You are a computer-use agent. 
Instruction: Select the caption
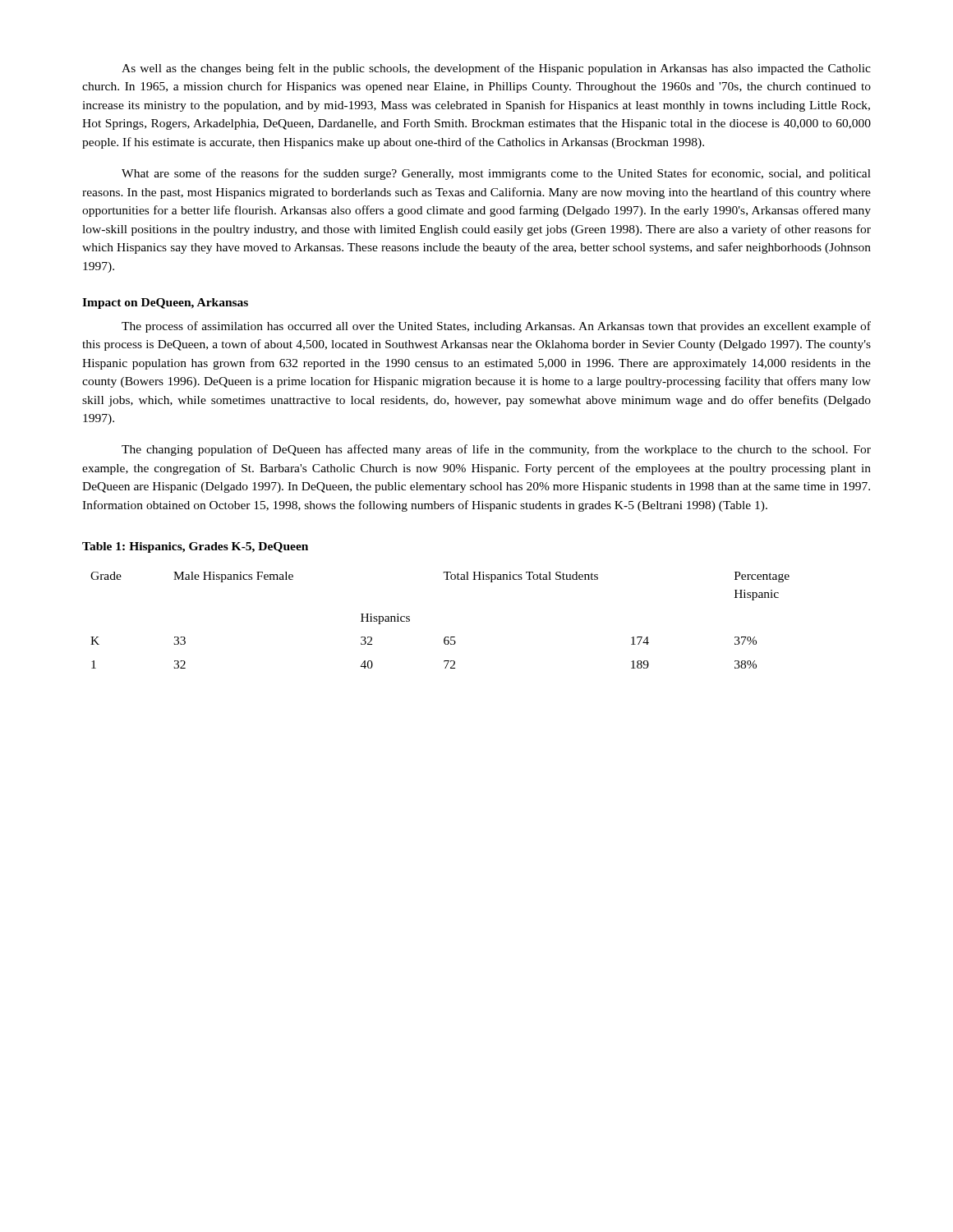coord(195,546)
